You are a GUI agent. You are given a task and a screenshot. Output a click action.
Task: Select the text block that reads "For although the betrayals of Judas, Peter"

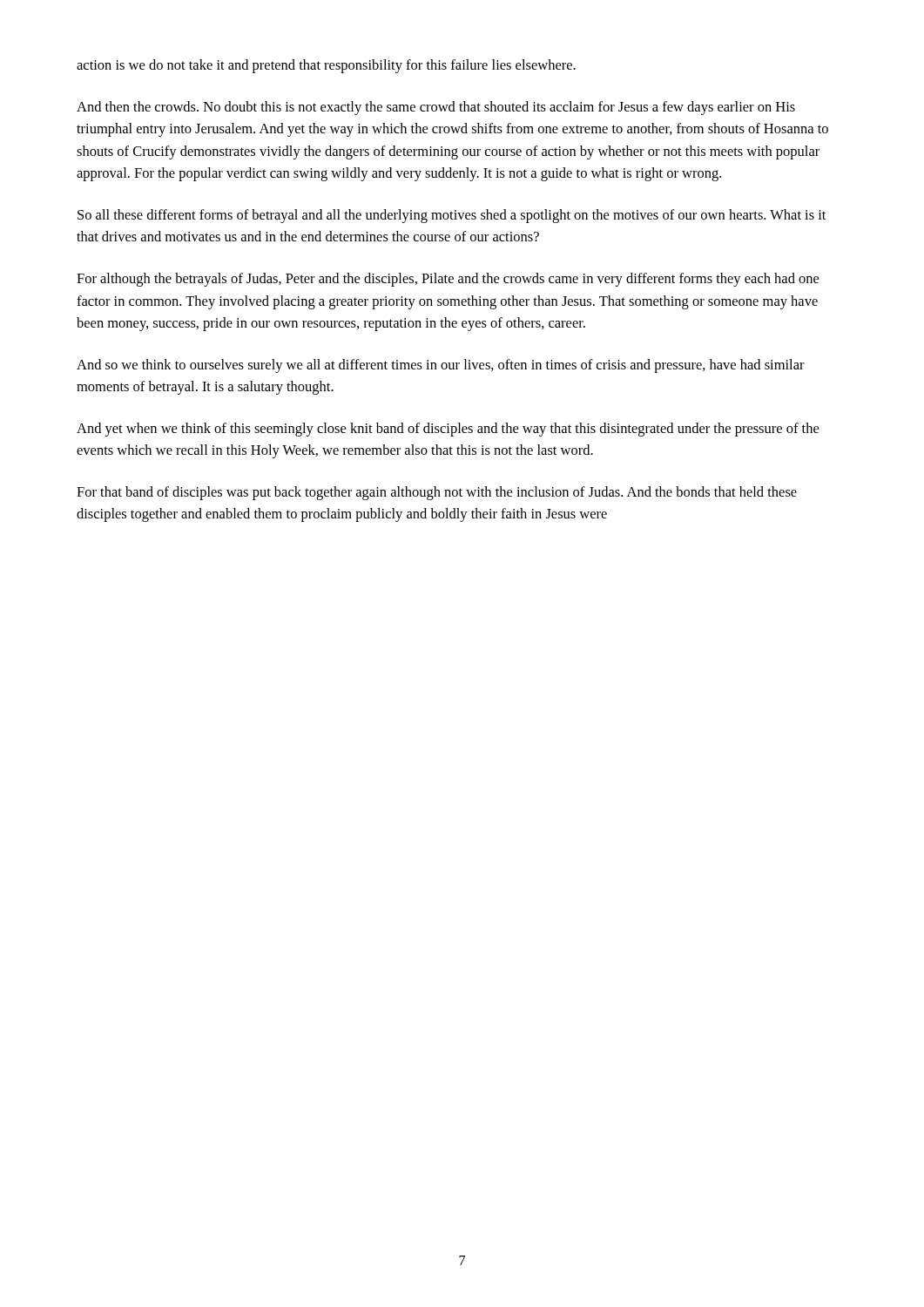[448, 301]
